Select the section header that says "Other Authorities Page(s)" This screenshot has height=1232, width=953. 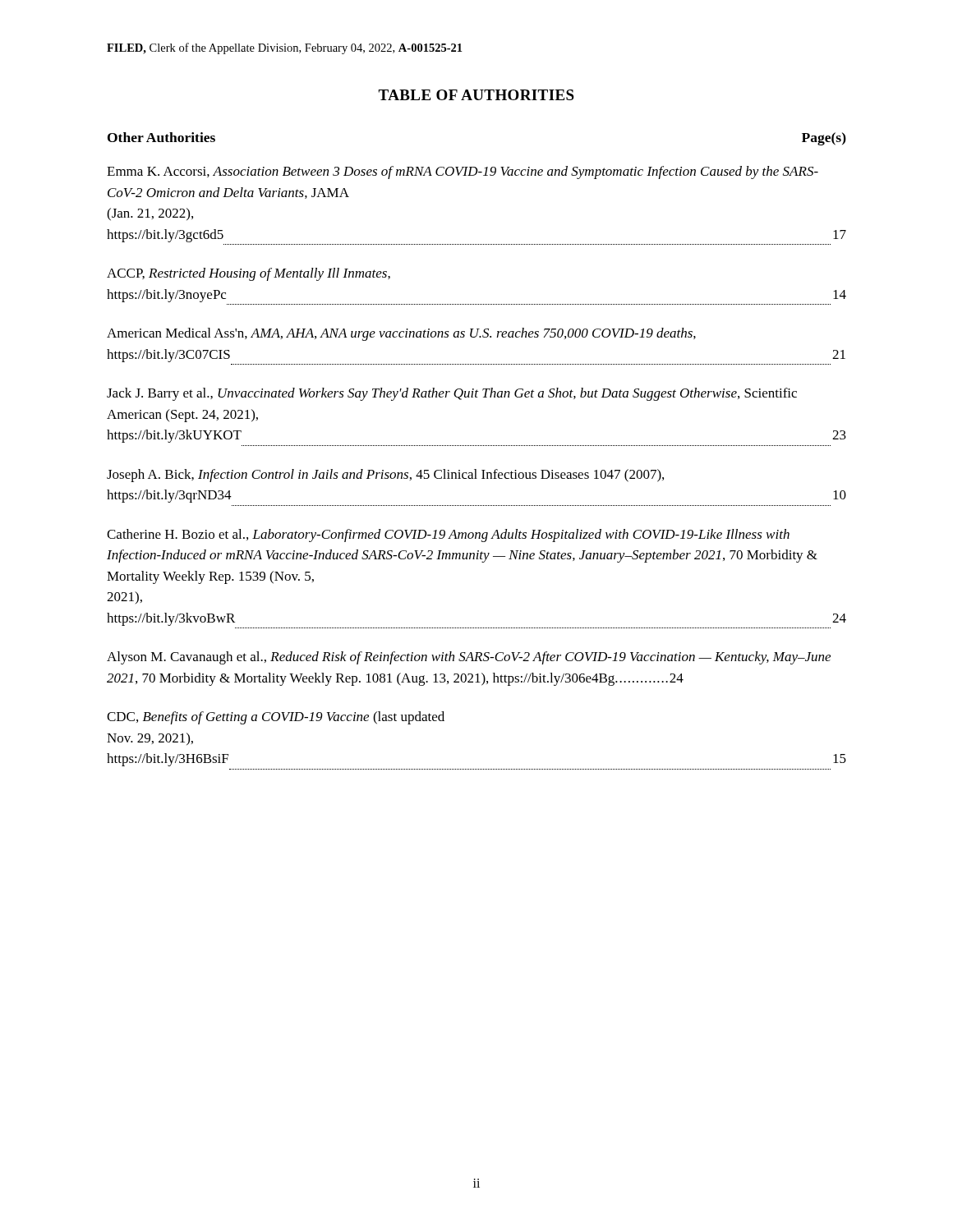click(x=166, y=138)
